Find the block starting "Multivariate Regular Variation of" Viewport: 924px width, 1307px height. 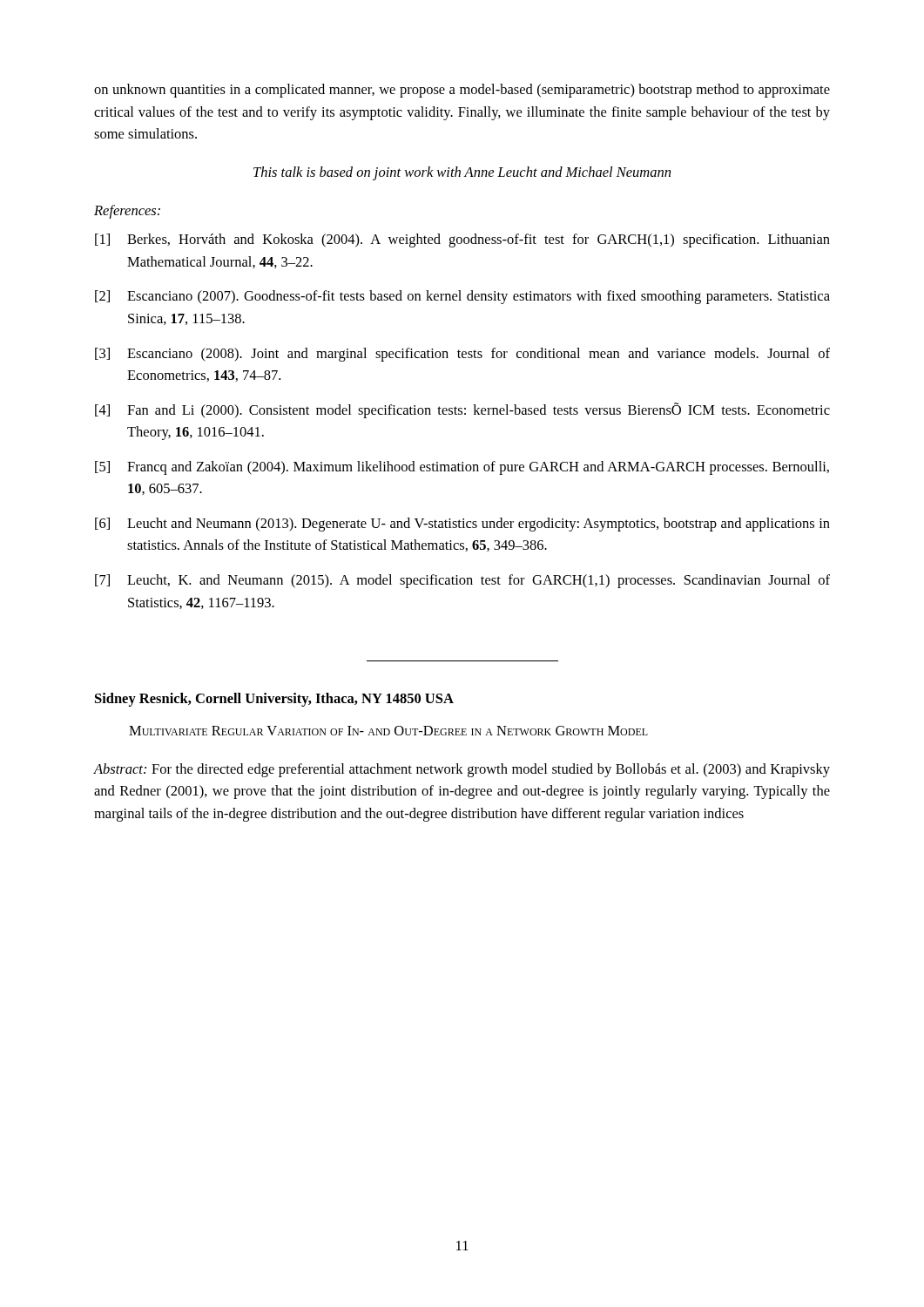(388, 731)
